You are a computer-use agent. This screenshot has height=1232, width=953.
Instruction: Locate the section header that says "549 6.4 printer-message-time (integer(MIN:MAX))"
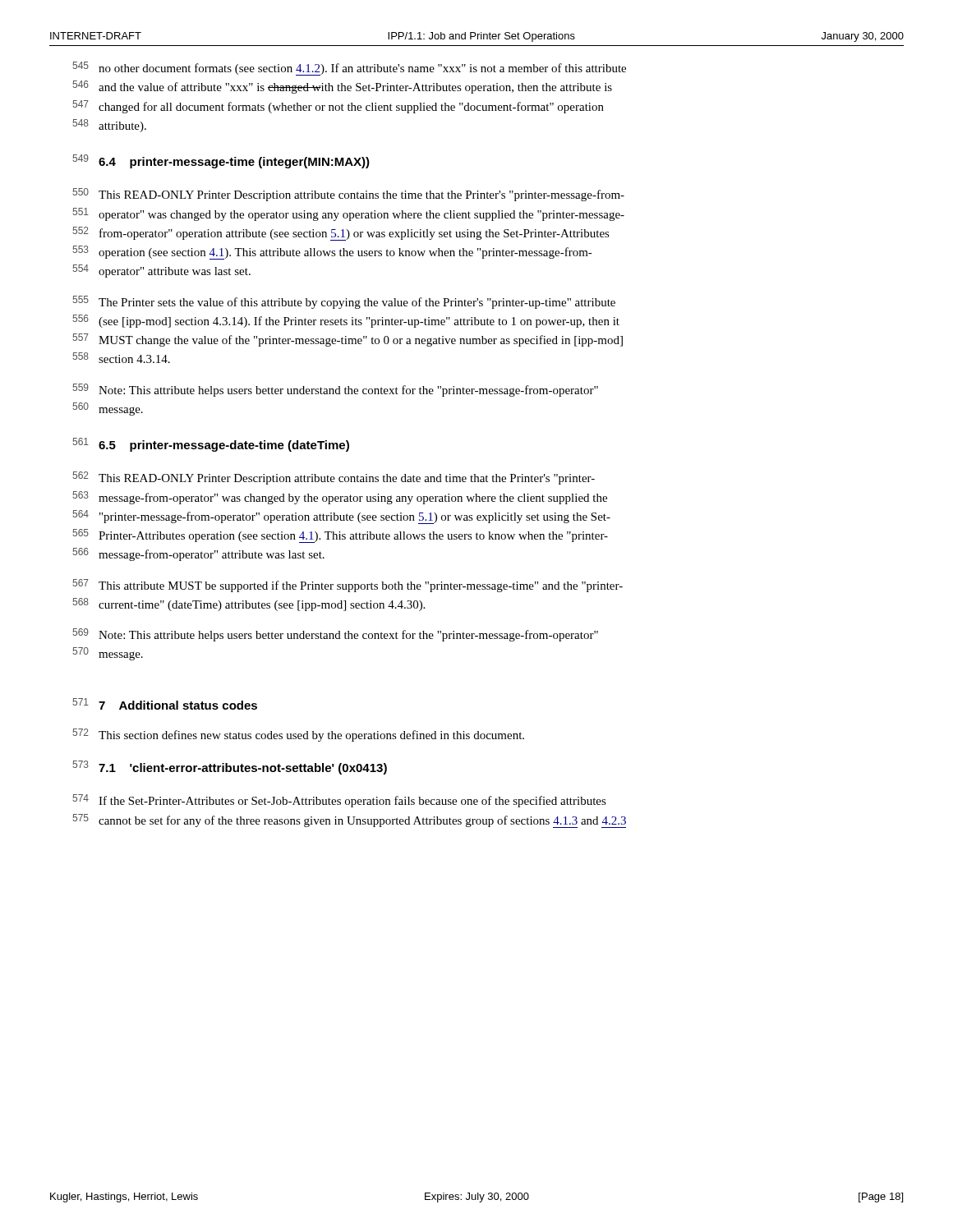[221, 161]
